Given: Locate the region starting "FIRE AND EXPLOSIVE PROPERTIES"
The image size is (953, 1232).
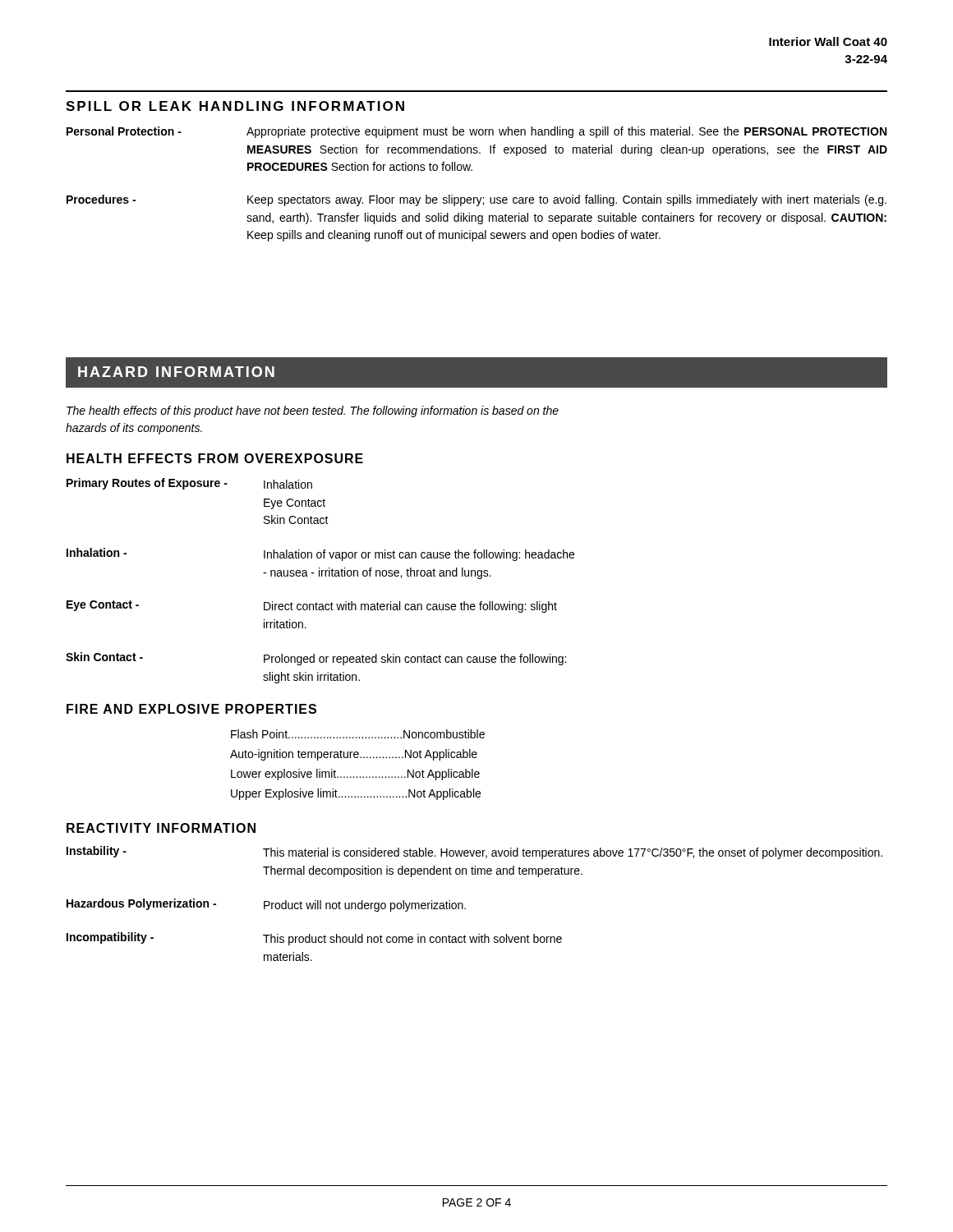Looking at the screenshot, I should tap(191, 709).
